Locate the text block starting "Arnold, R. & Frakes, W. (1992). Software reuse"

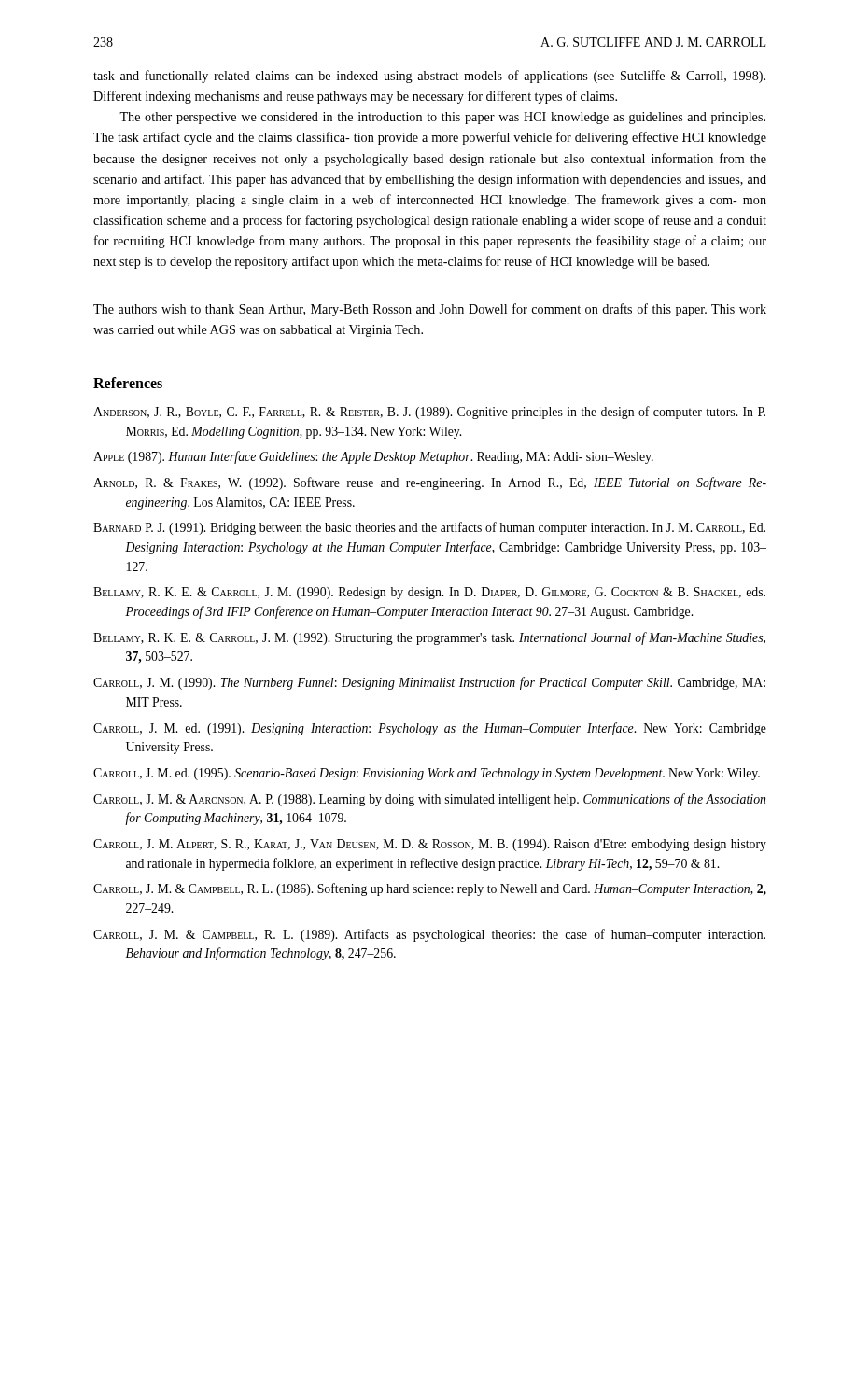click(430, 493)
